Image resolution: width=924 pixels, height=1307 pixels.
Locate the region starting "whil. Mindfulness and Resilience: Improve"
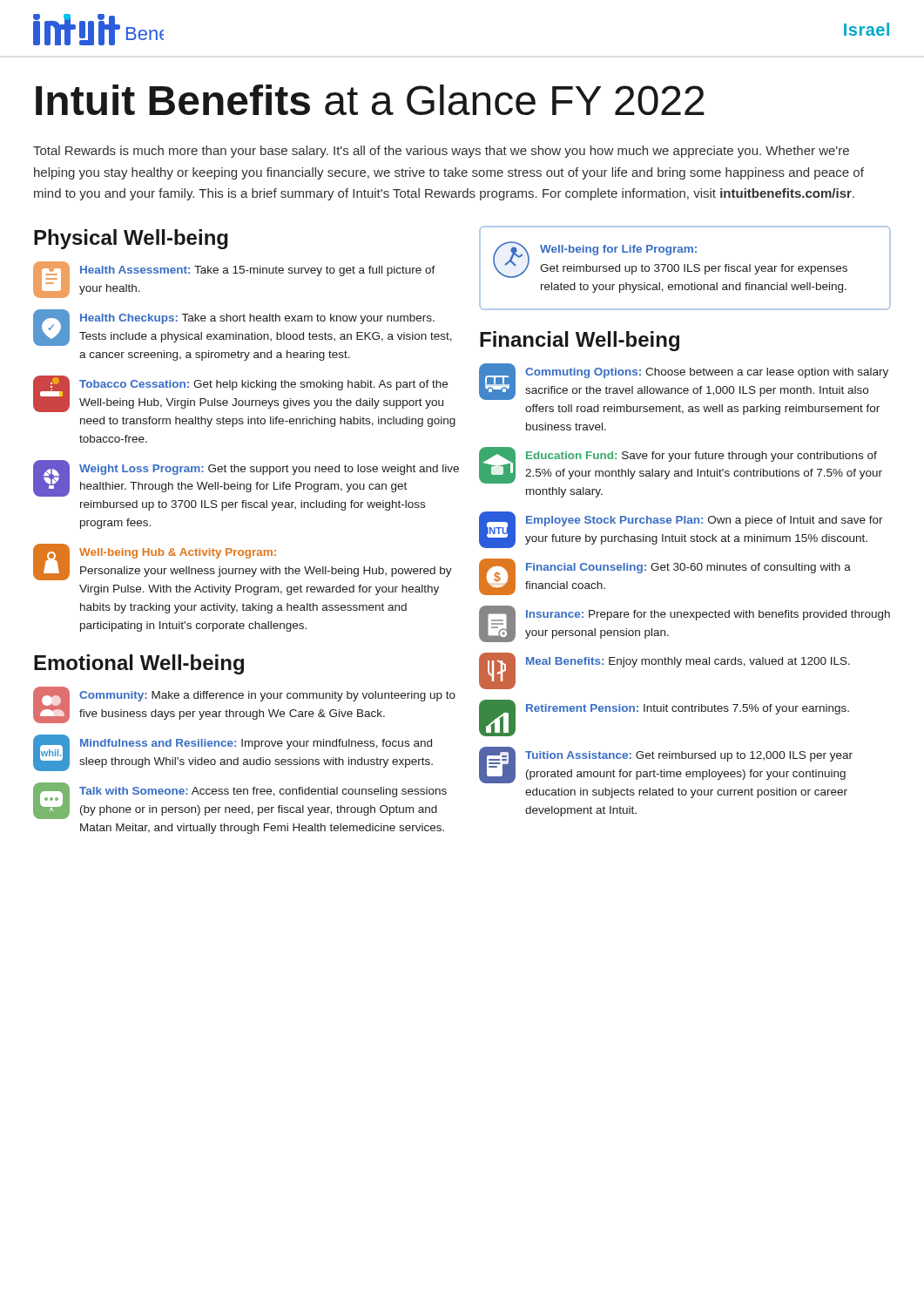coord(246,753)
